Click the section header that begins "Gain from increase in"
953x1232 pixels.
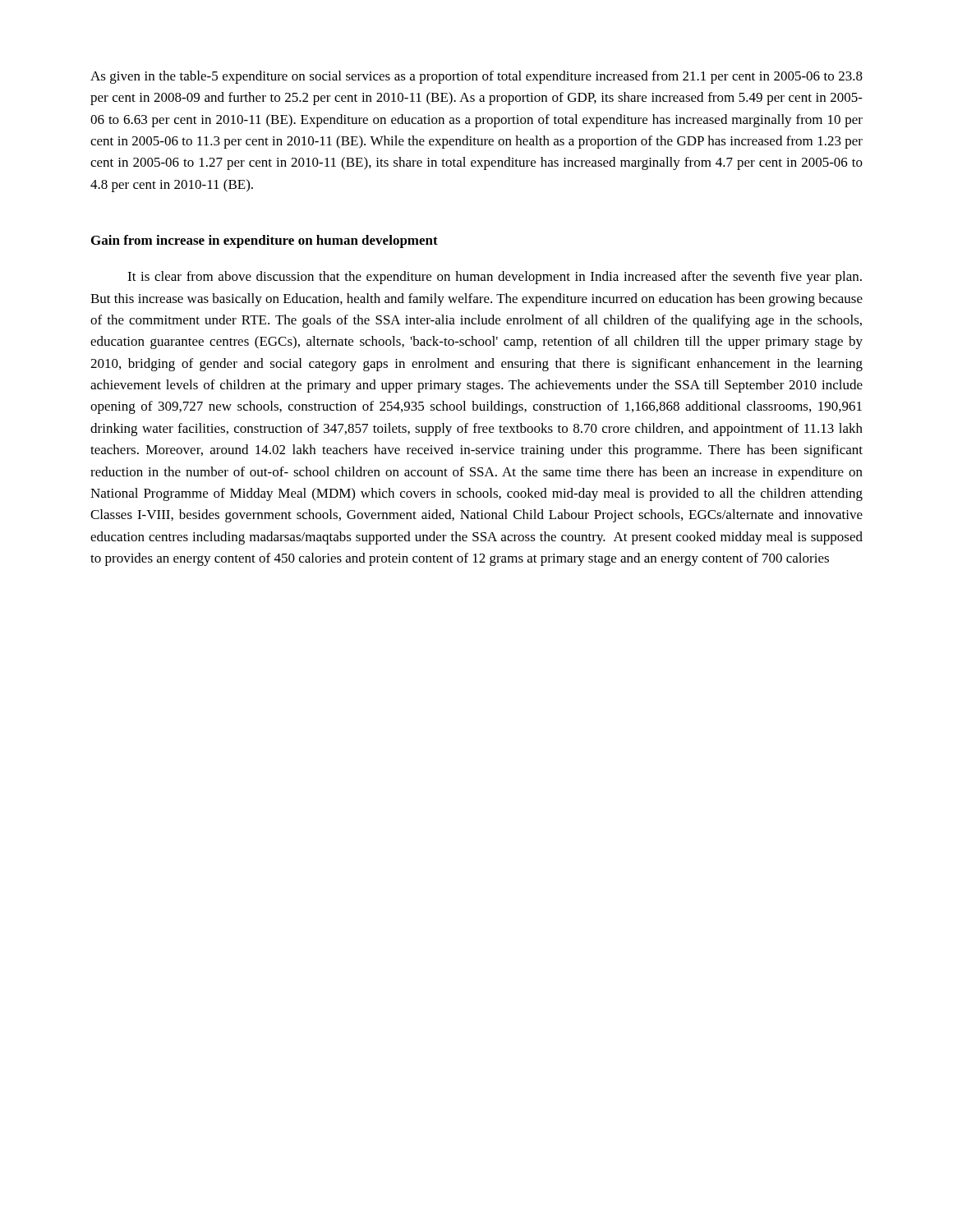(264, 240)
